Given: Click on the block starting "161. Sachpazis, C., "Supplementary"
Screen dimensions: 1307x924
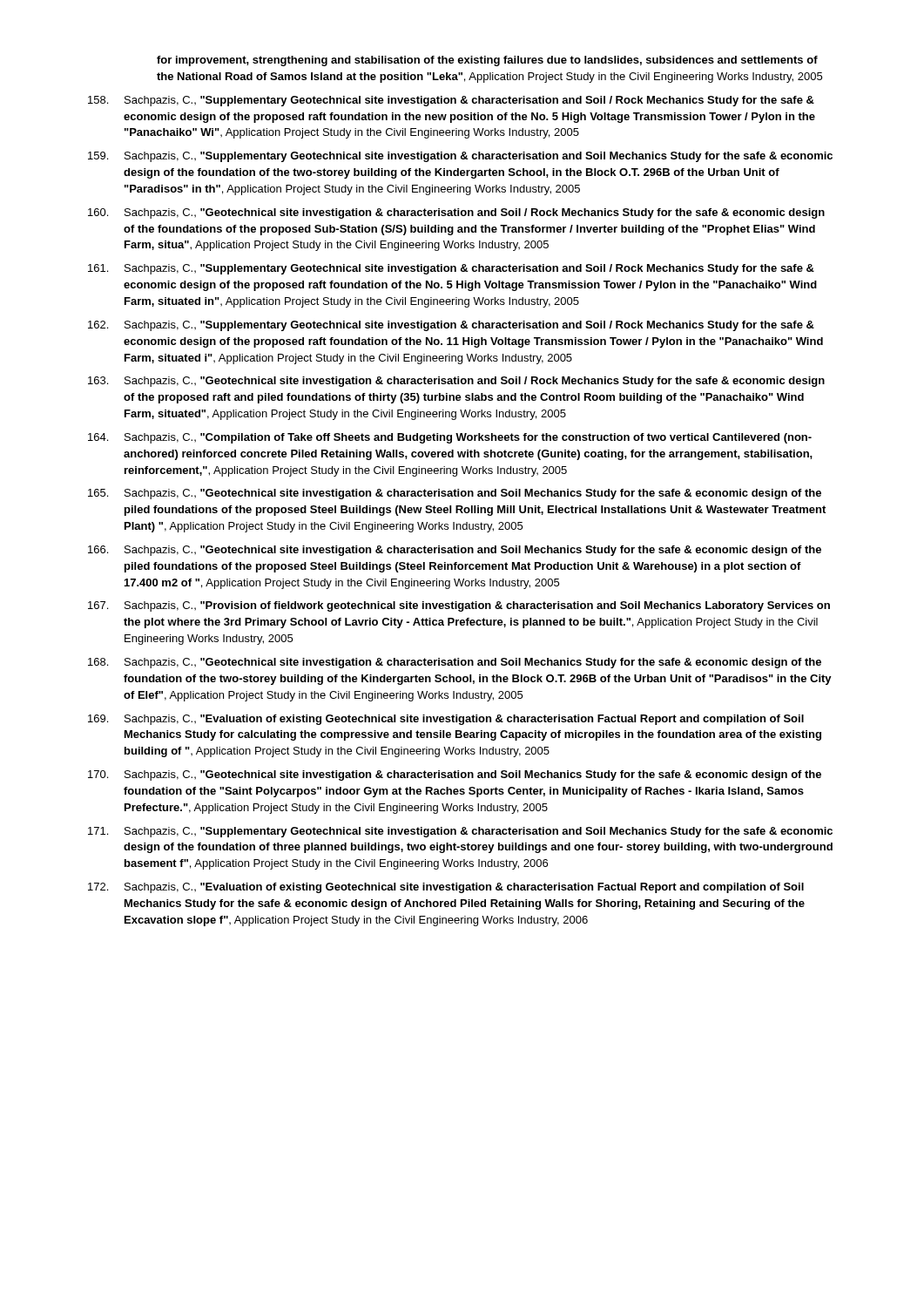Looking at the screenshot, I should click(x=462, y=285).
